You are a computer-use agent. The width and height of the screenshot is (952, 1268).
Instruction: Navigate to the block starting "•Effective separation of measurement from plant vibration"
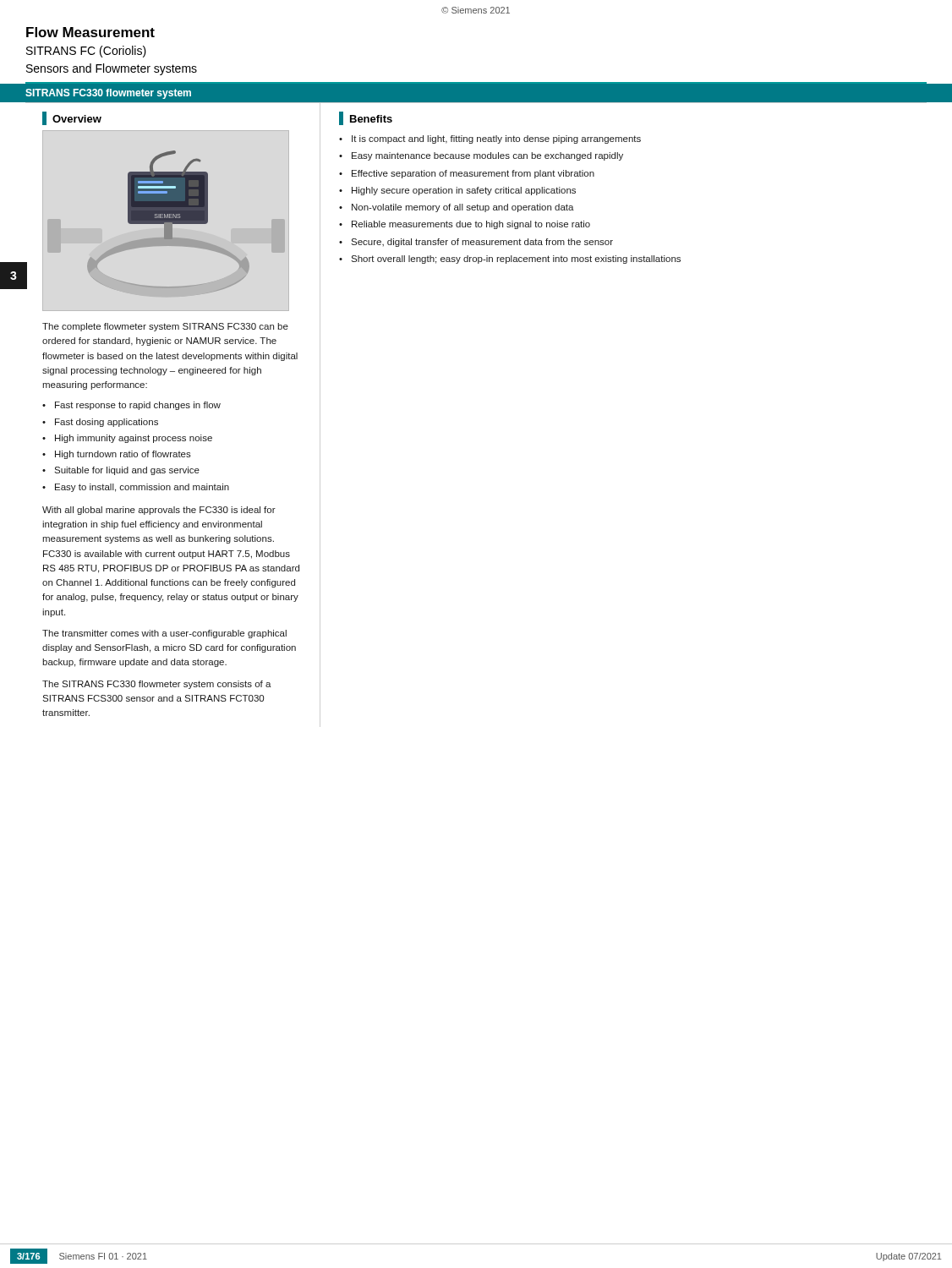[x=467, y=174]
